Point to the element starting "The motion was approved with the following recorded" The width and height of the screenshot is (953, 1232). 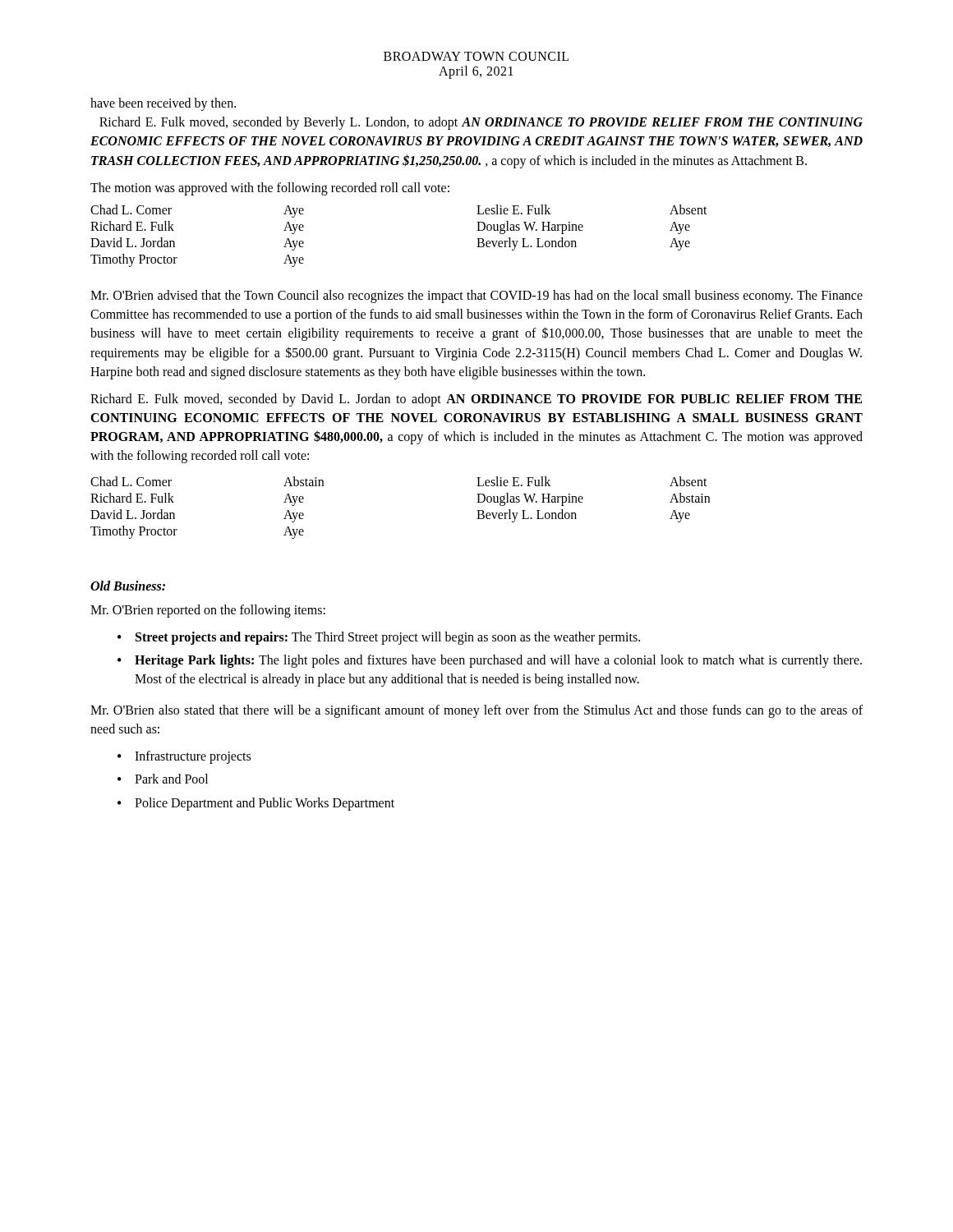click(270, 187)
